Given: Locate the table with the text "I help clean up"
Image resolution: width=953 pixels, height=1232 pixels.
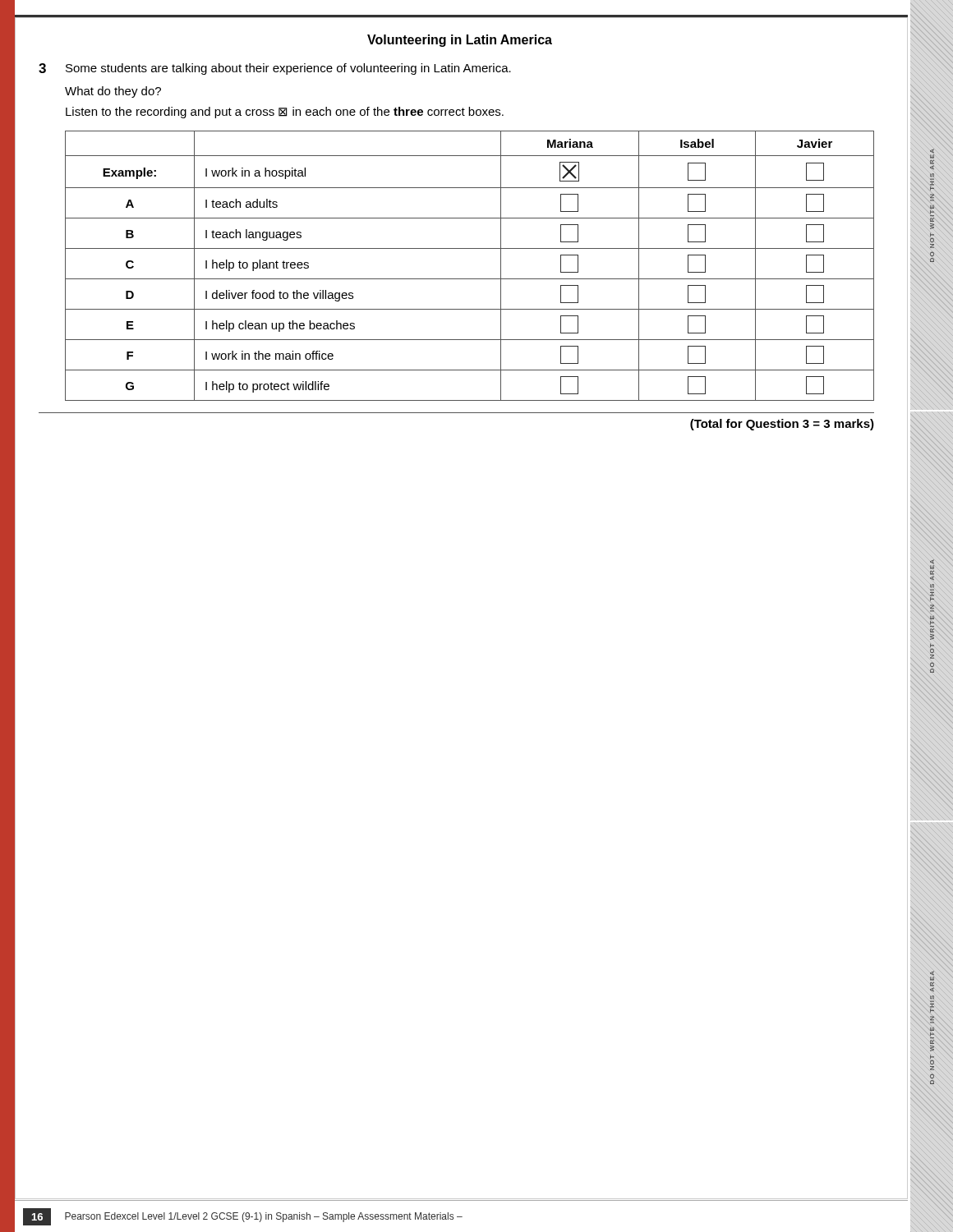Looking at the screenshot, I should coord(469,266).
